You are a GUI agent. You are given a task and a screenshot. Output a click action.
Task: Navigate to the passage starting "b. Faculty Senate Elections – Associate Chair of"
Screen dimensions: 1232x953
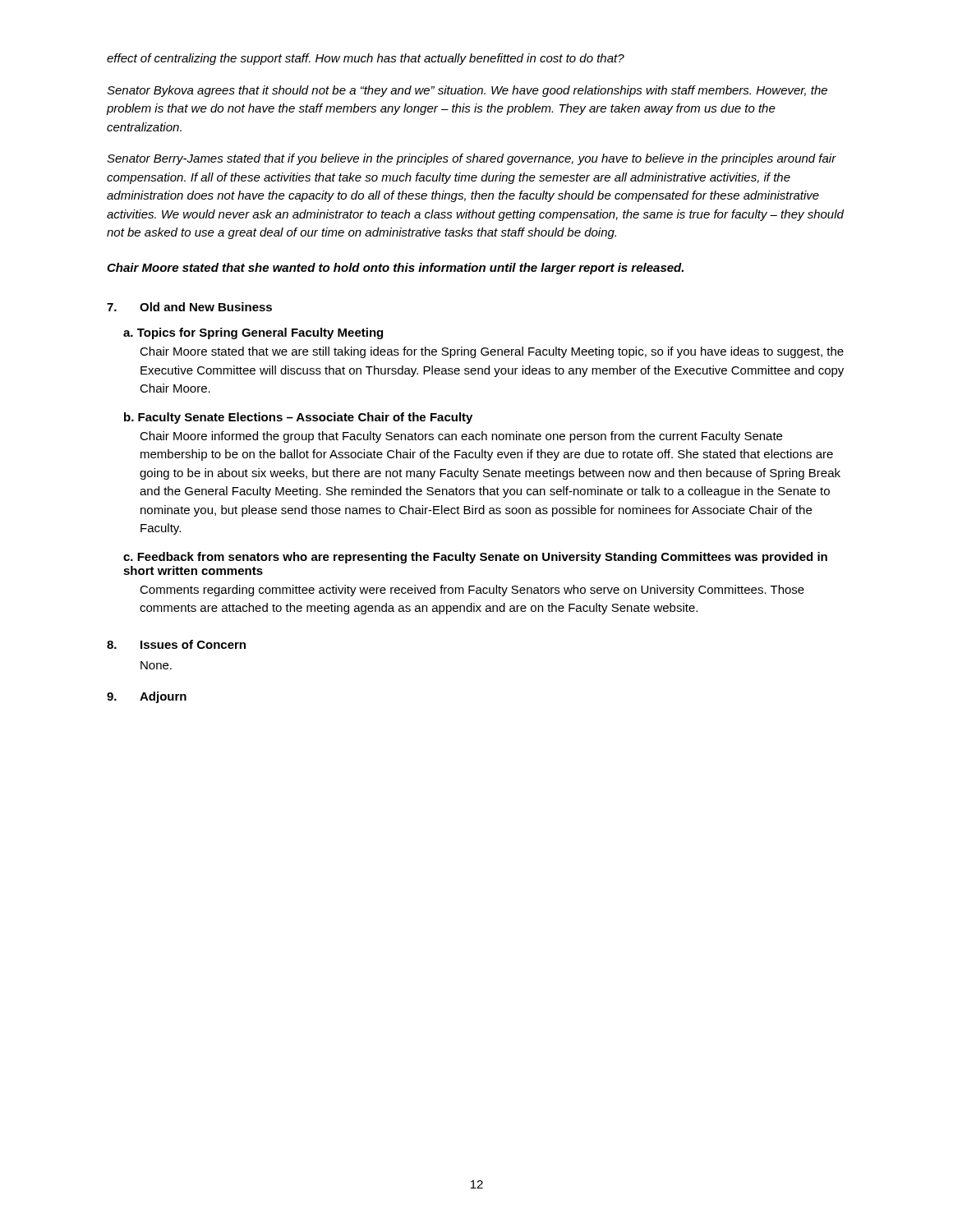[x=298, y=418]
